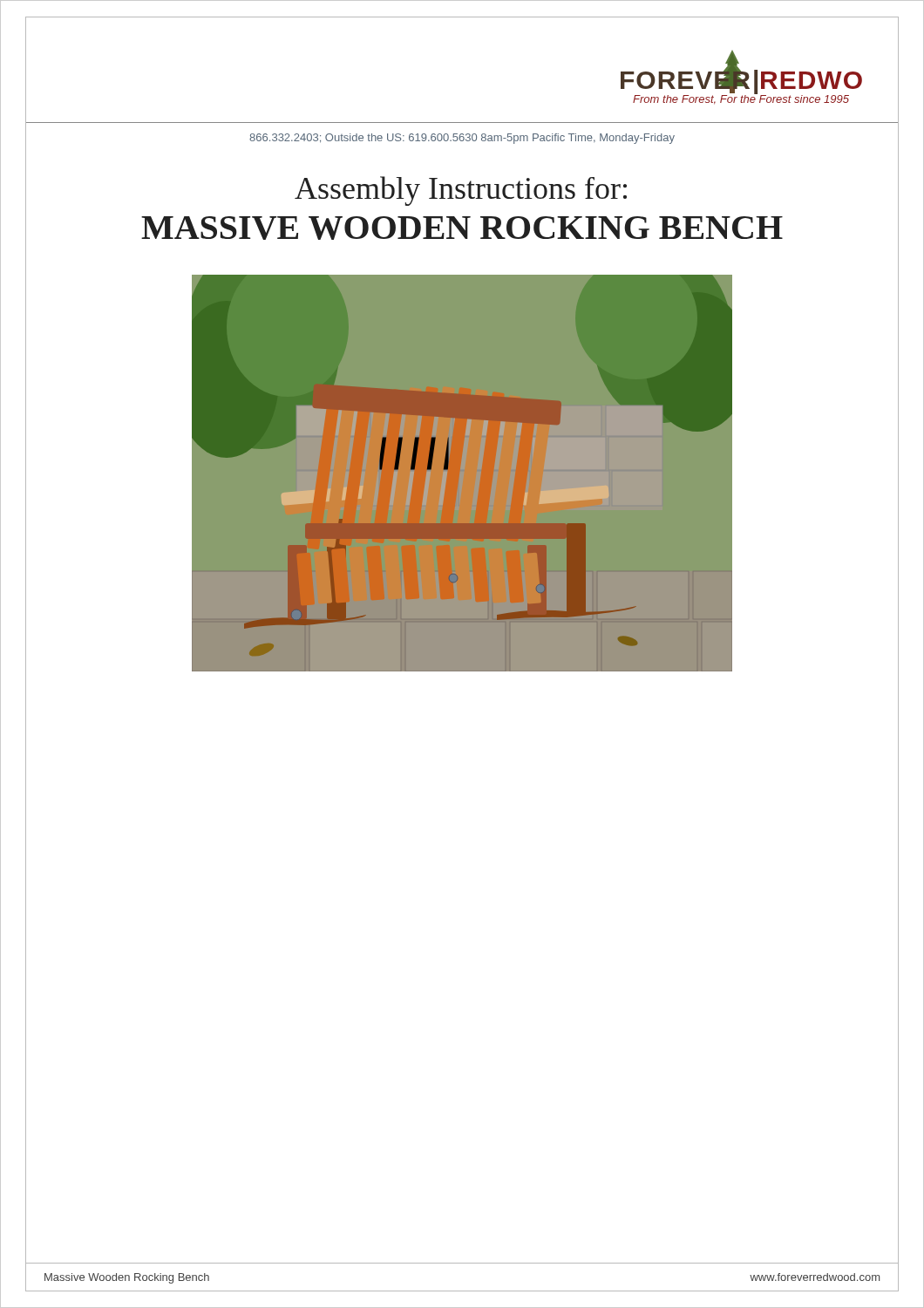Screen dimensions: 1308x924
Task: Find the title that says "Assembly Instructions for: MASSIVE WOODEN ROCKING"
Action: pos(462,209)
